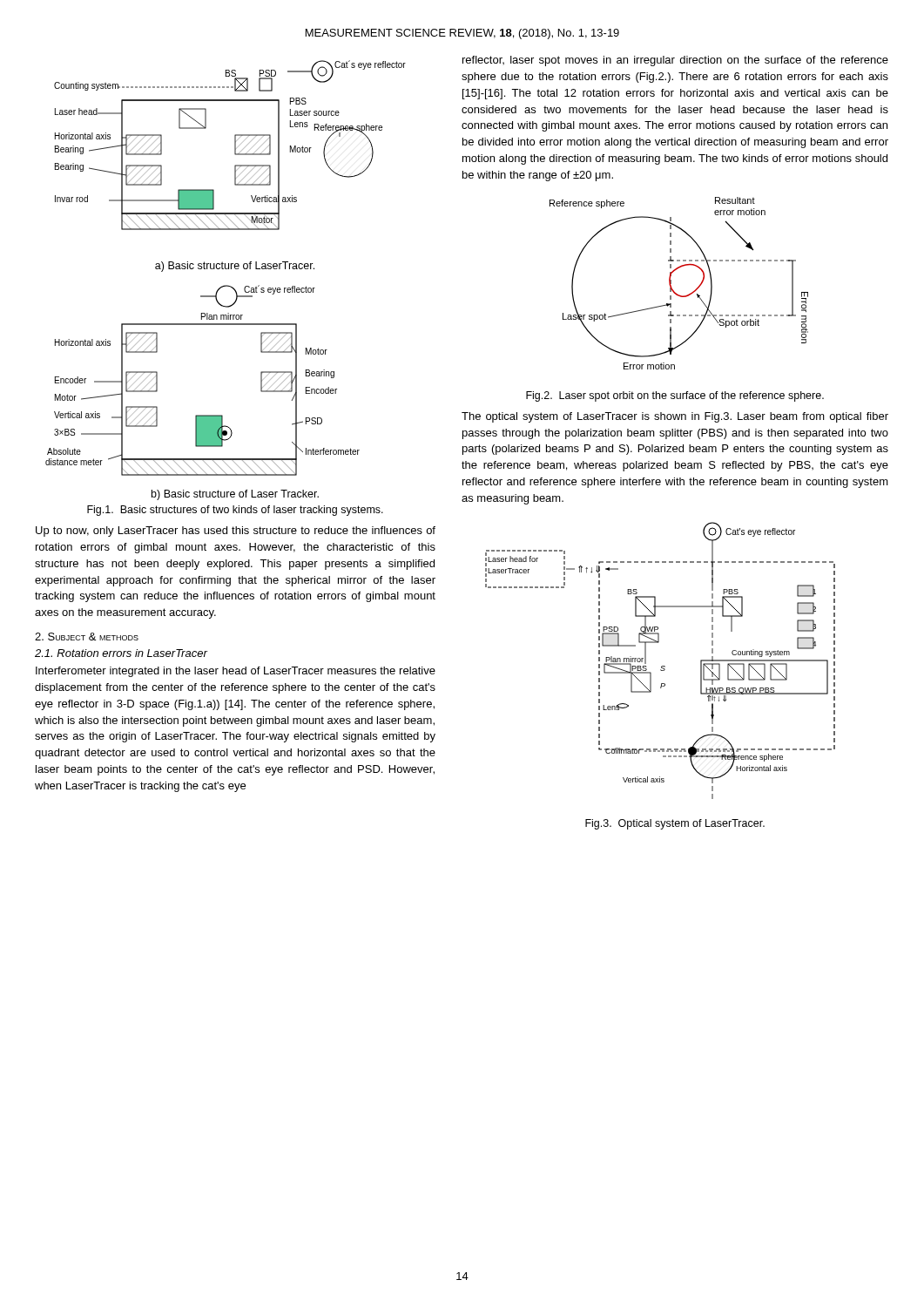This screenshot has height=1307, width=924.
Task: Locate the text block that reads "The optical system of LaserTracer is"
Action: pos(675,457)
